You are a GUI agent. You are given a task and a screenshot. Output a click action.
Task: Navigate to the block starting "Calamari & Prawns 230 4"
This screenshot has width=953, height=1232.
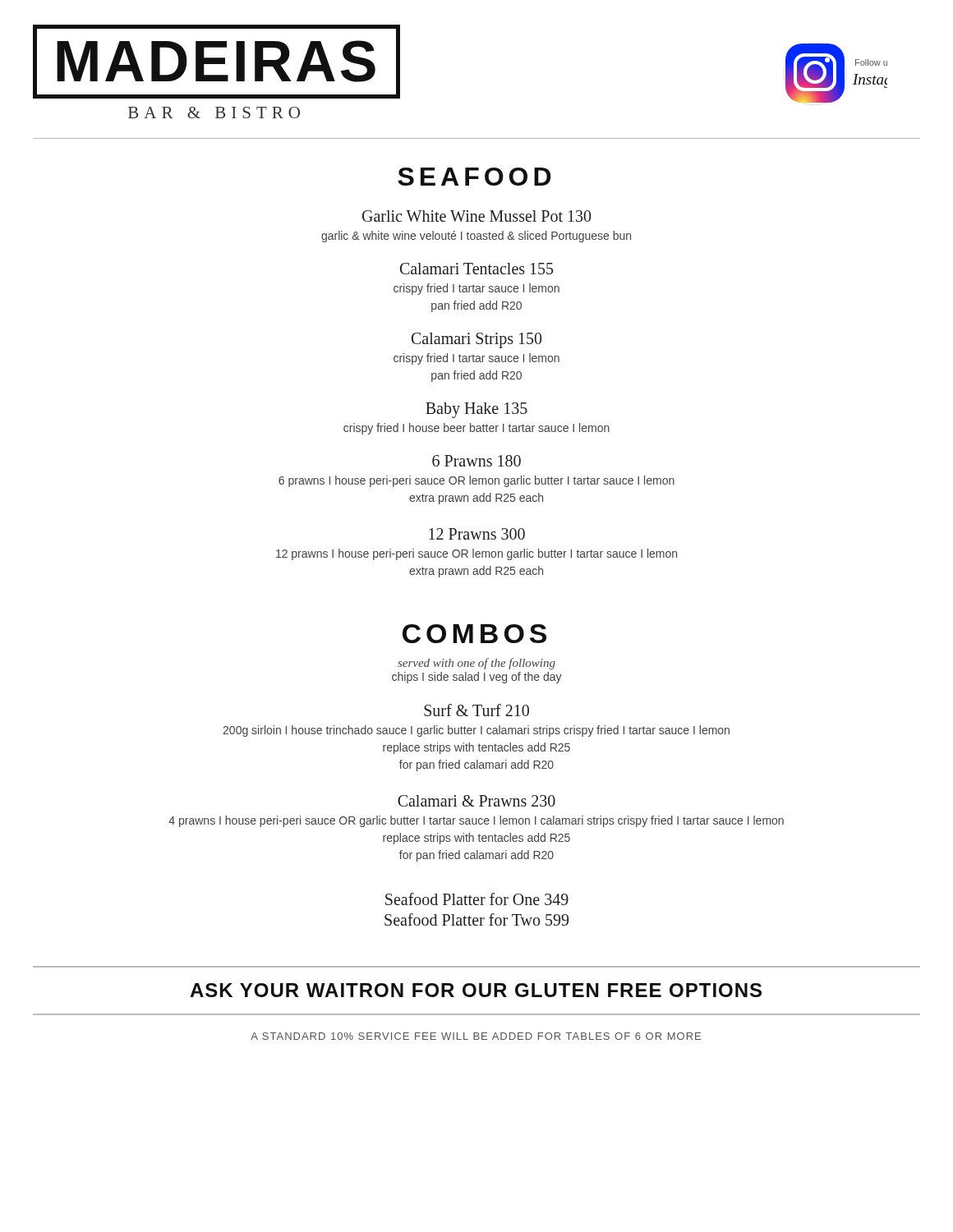(x=476, y=828)
